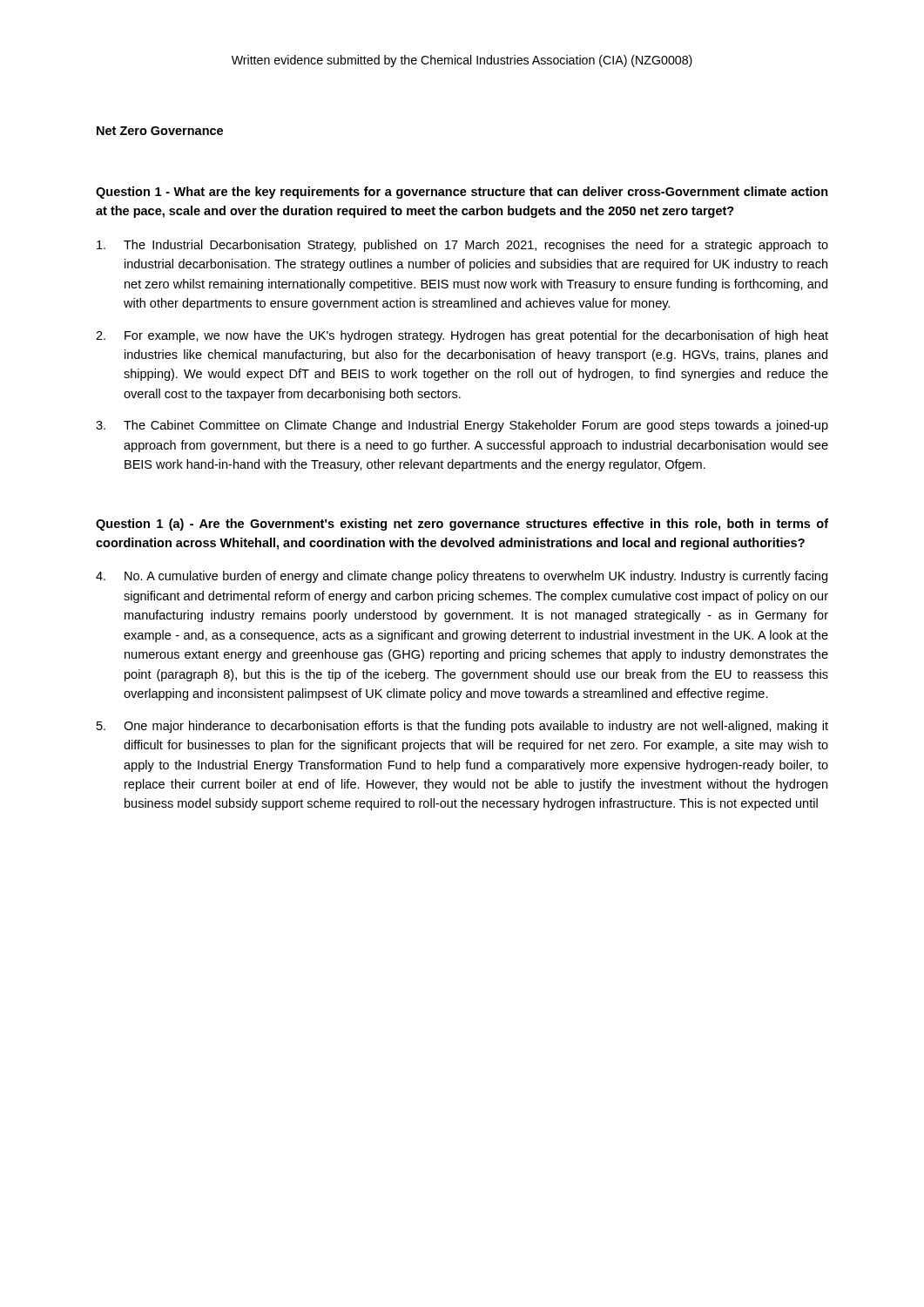
Task: Point to "Net Zero Governance"
Action: (x=160, y=131)
